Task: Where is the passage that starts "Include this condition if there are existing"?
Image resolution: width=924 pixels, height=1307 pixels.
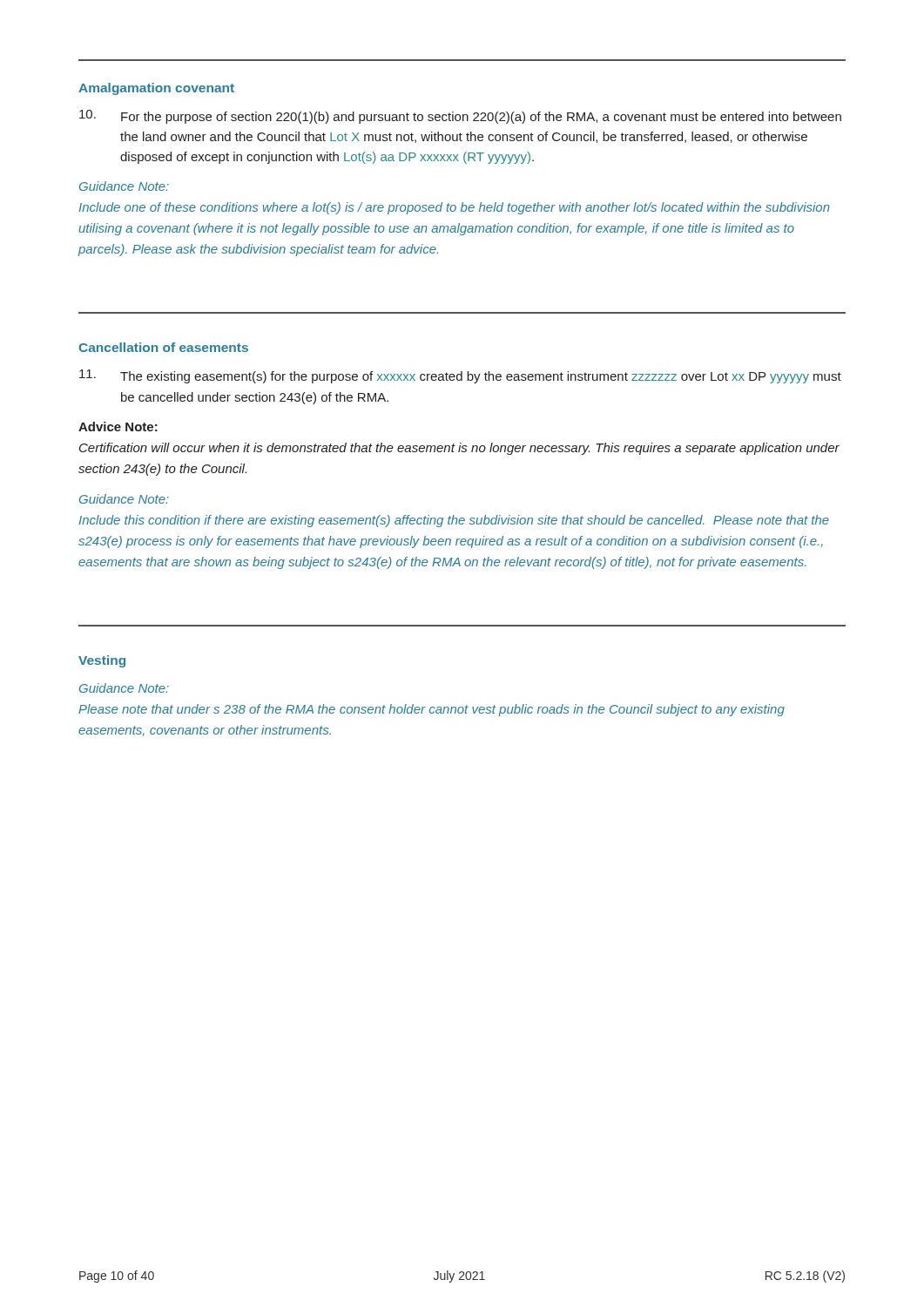Action: point(454,540)
